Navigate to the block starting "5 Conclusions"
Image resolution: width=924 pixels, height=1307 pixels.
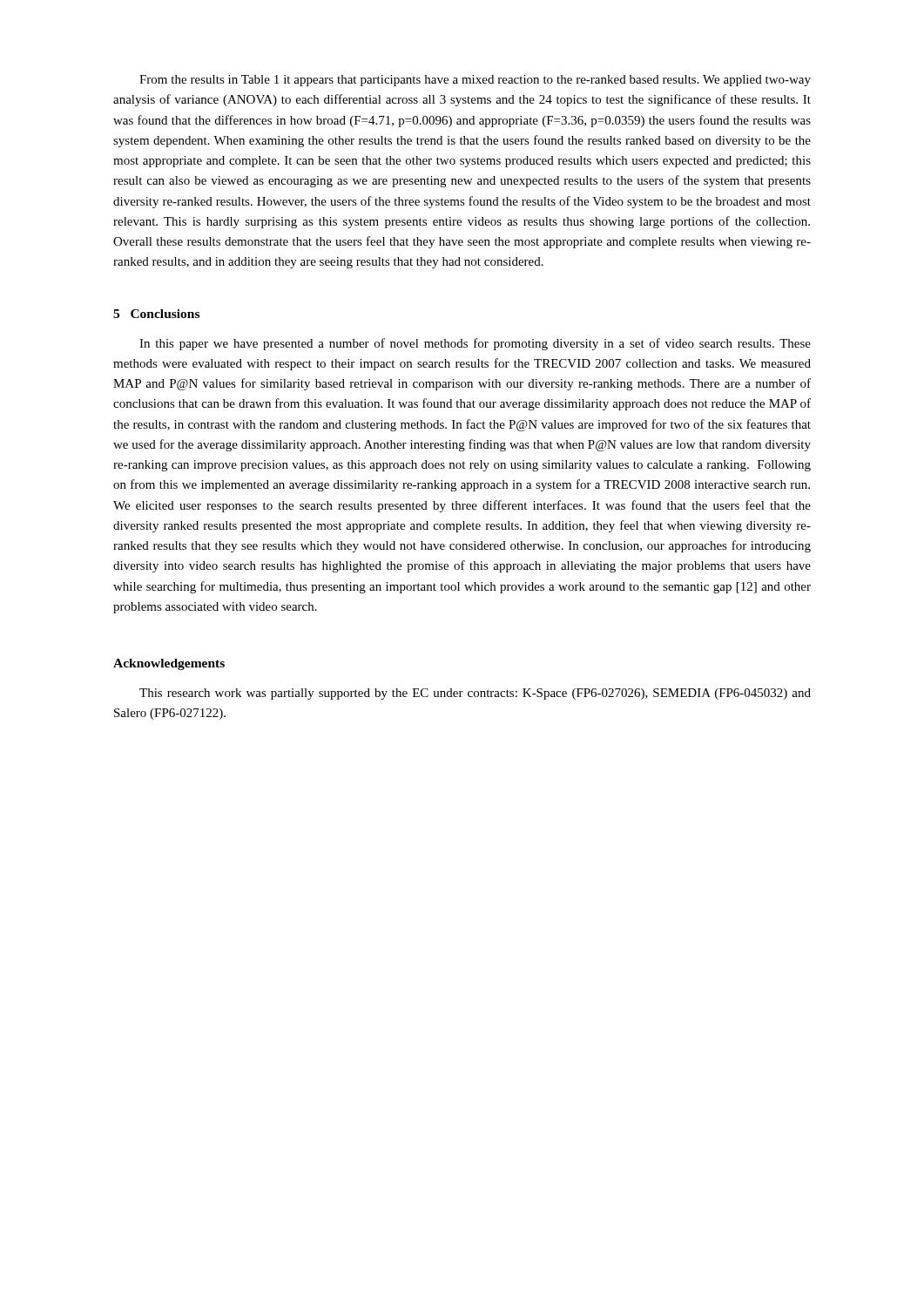pyautogui.click(x=157, y=313)
